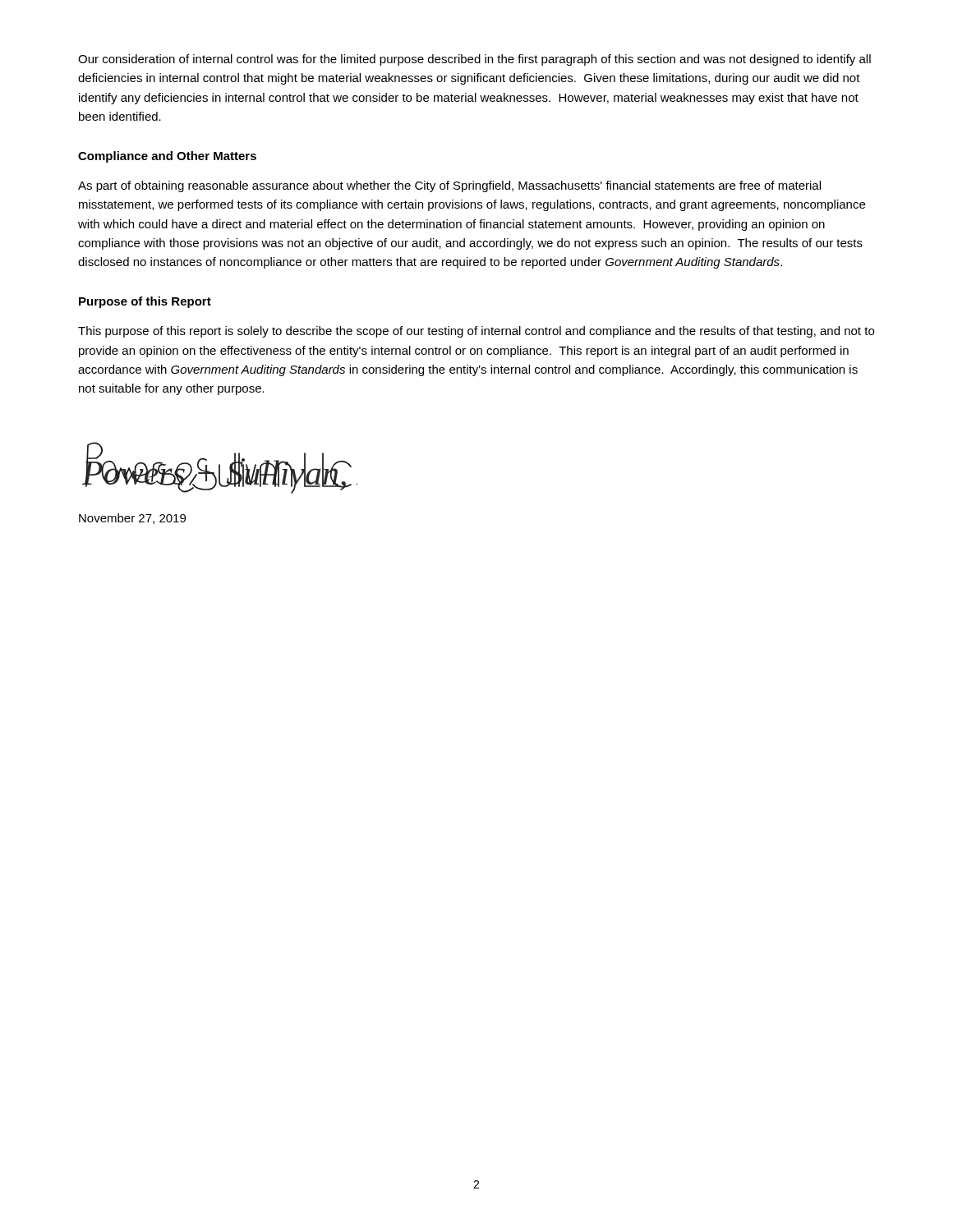
Task: Locate the section header that says "Purpose of this Report"
Action: (x=145, y=302)
